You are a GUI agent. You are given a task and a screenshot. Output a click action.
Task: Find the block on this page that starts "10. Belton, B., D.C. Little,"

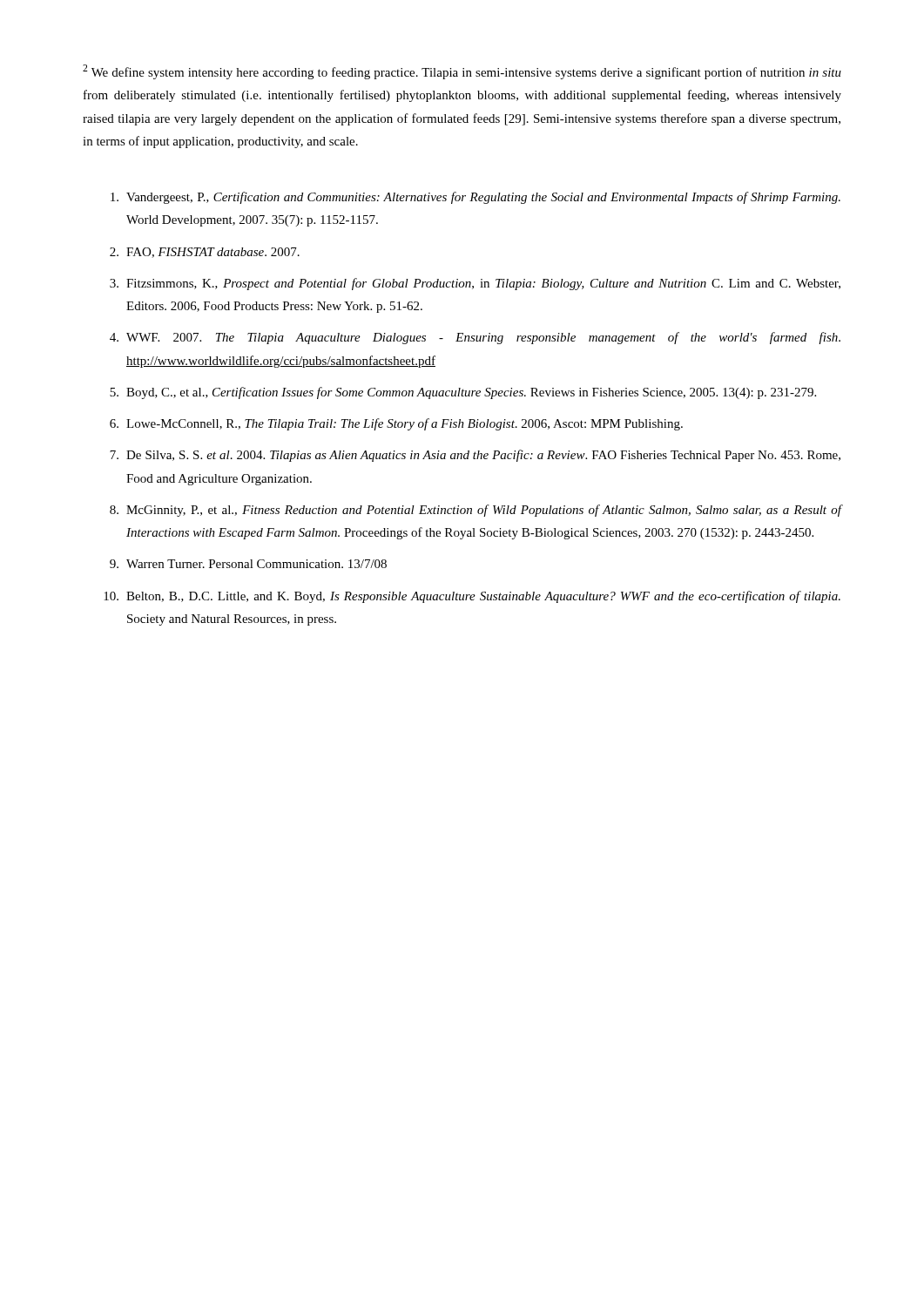pyautogui.click(x=462, y=607)
